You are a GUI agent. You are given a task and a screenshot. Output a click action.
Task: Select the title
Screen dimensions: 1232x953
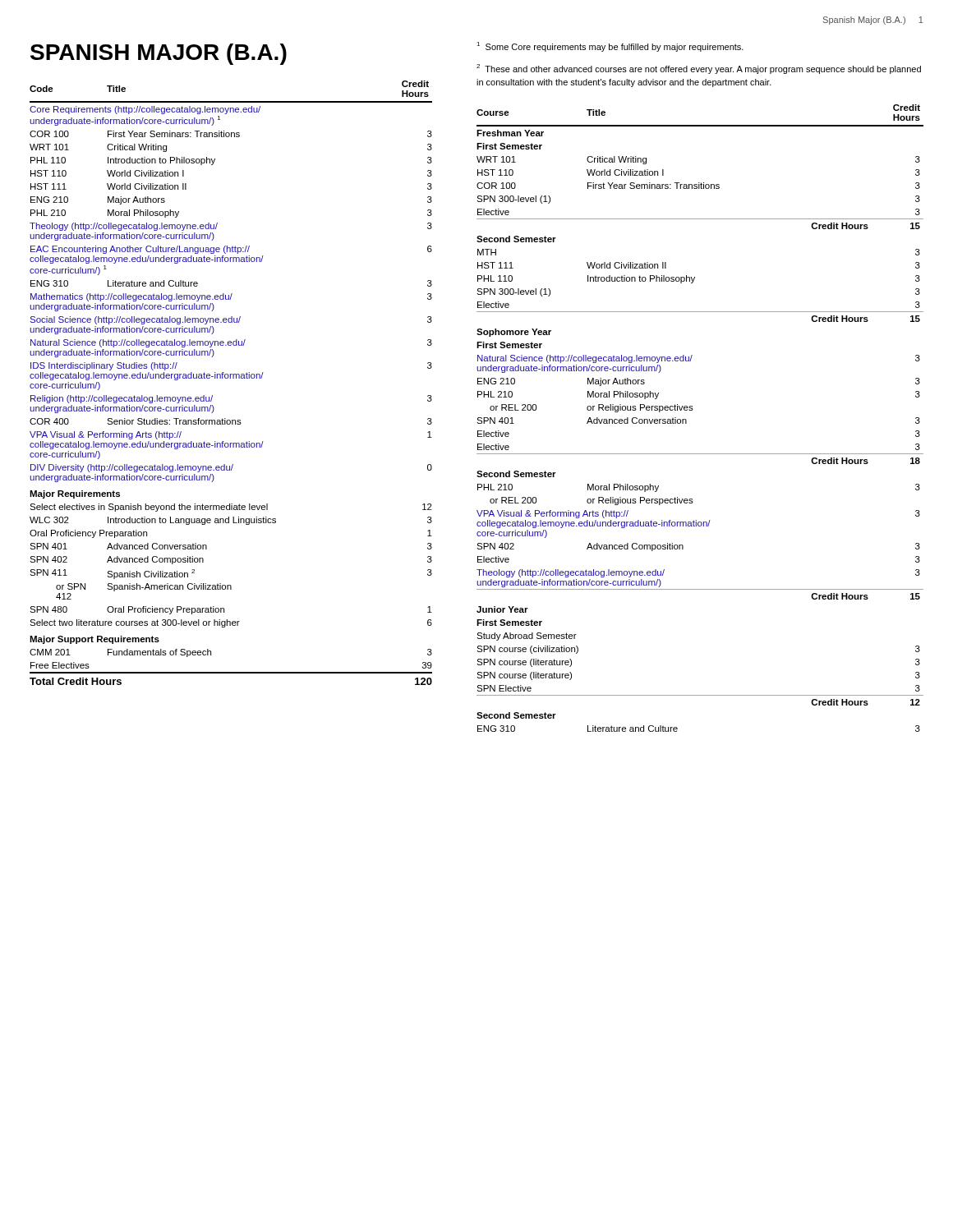tap(158, 53)
